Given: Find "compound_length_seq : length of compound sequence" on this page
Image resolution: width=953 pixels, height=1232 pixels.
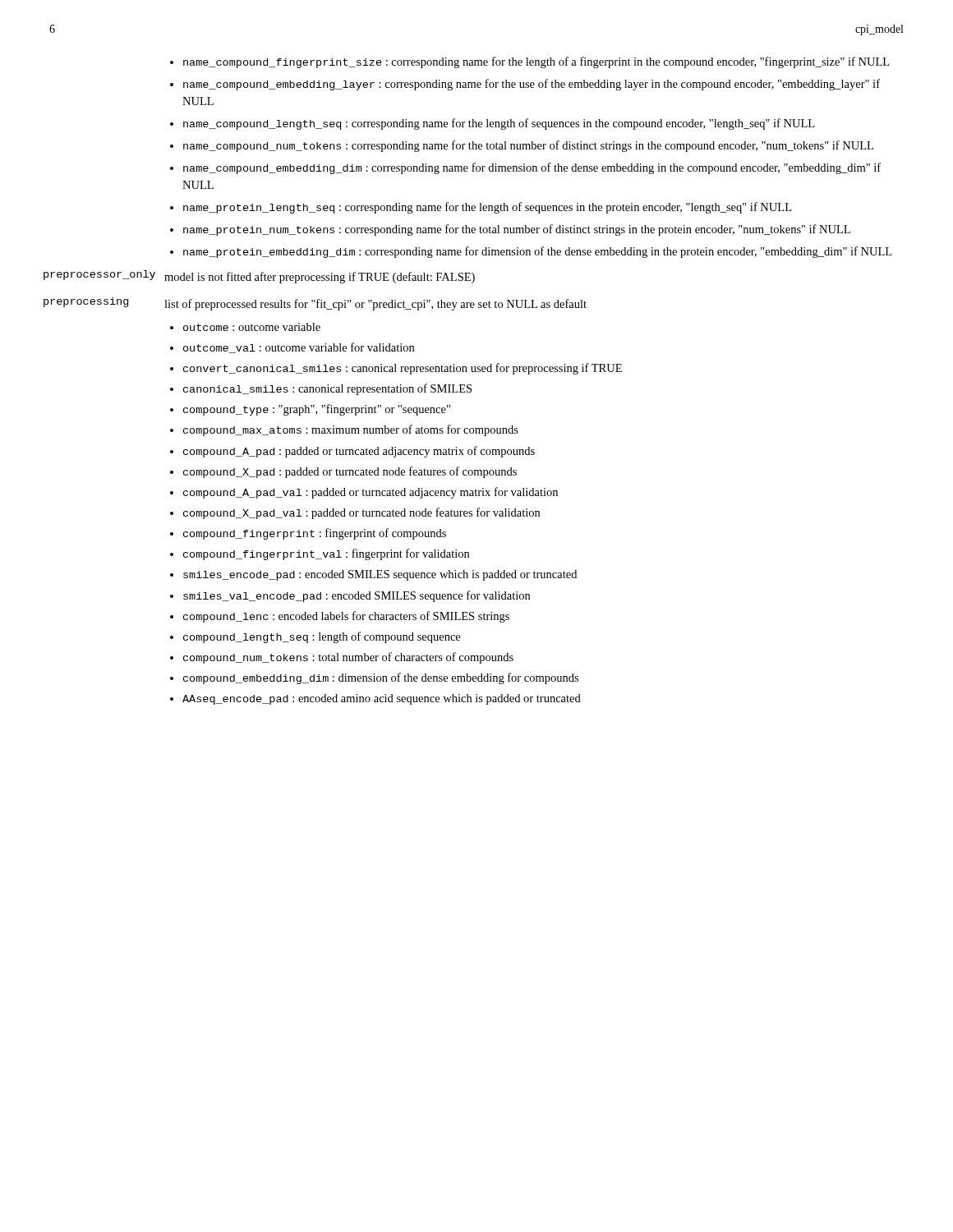Looking at the screenshot, I should click(x=322, y=637).
